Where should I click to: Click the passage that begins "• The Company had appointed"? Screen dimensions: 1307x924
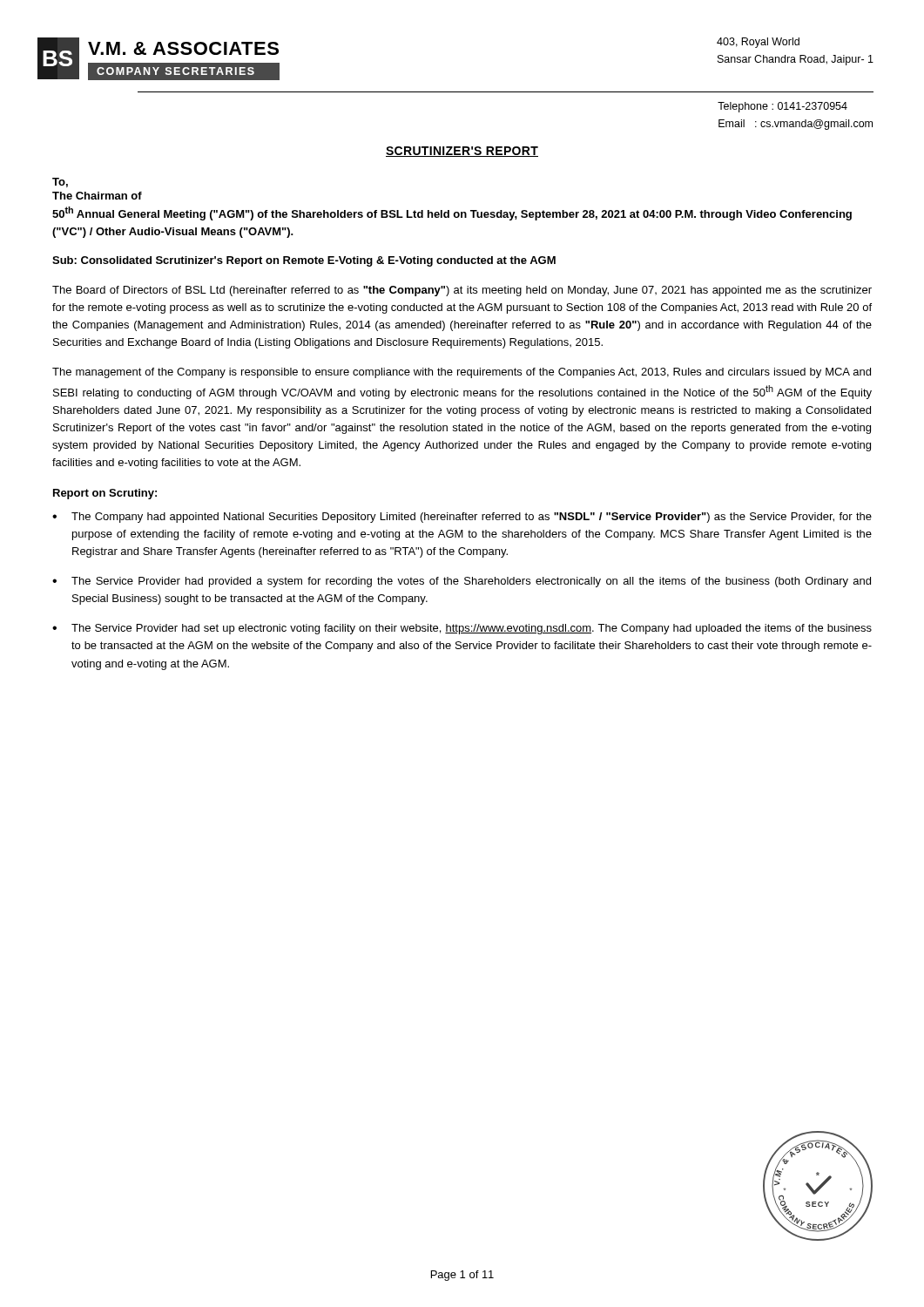click(x=462, y=534)
